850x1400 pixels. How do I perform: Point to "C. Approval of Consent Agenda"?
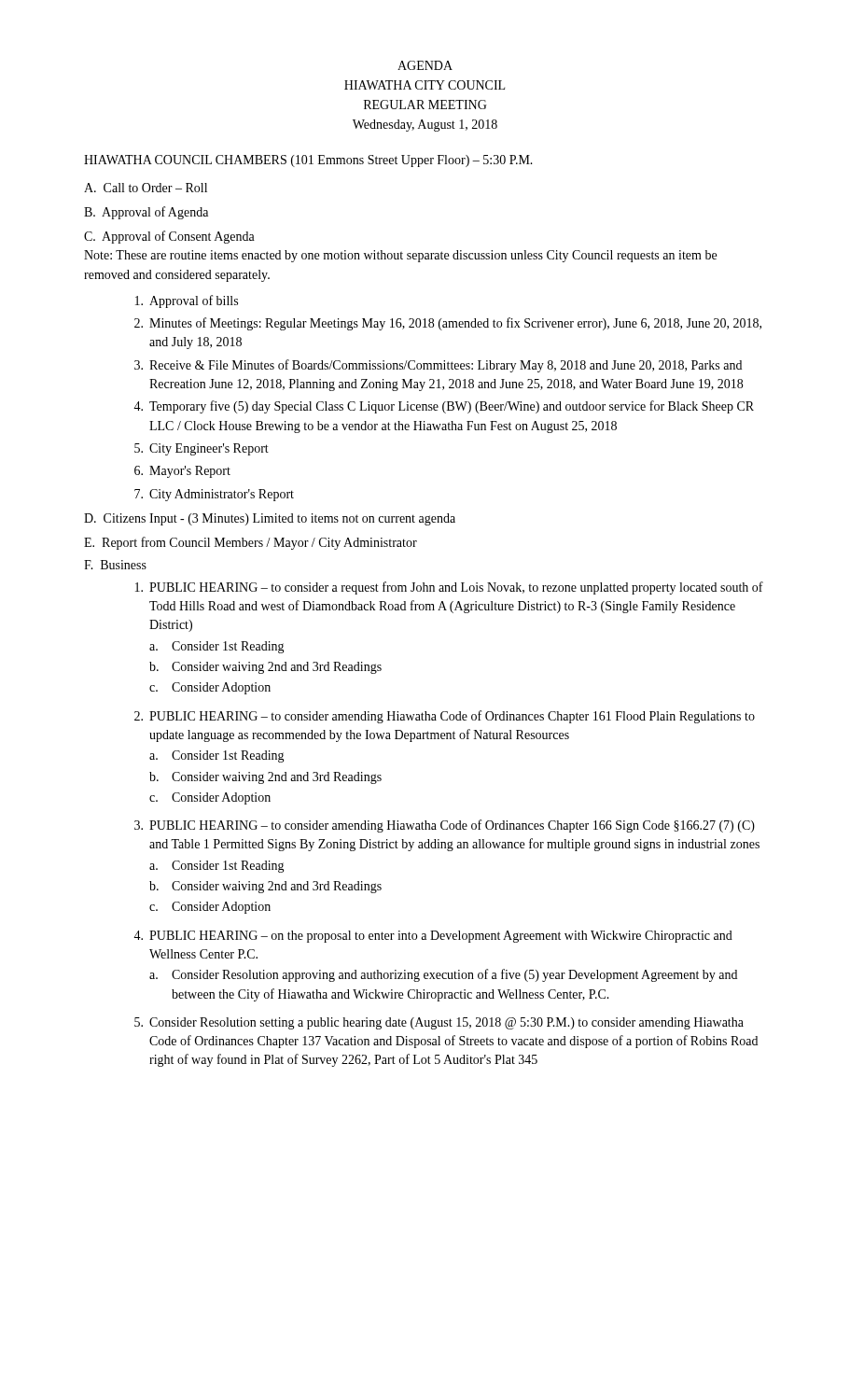tap(169, 237)
